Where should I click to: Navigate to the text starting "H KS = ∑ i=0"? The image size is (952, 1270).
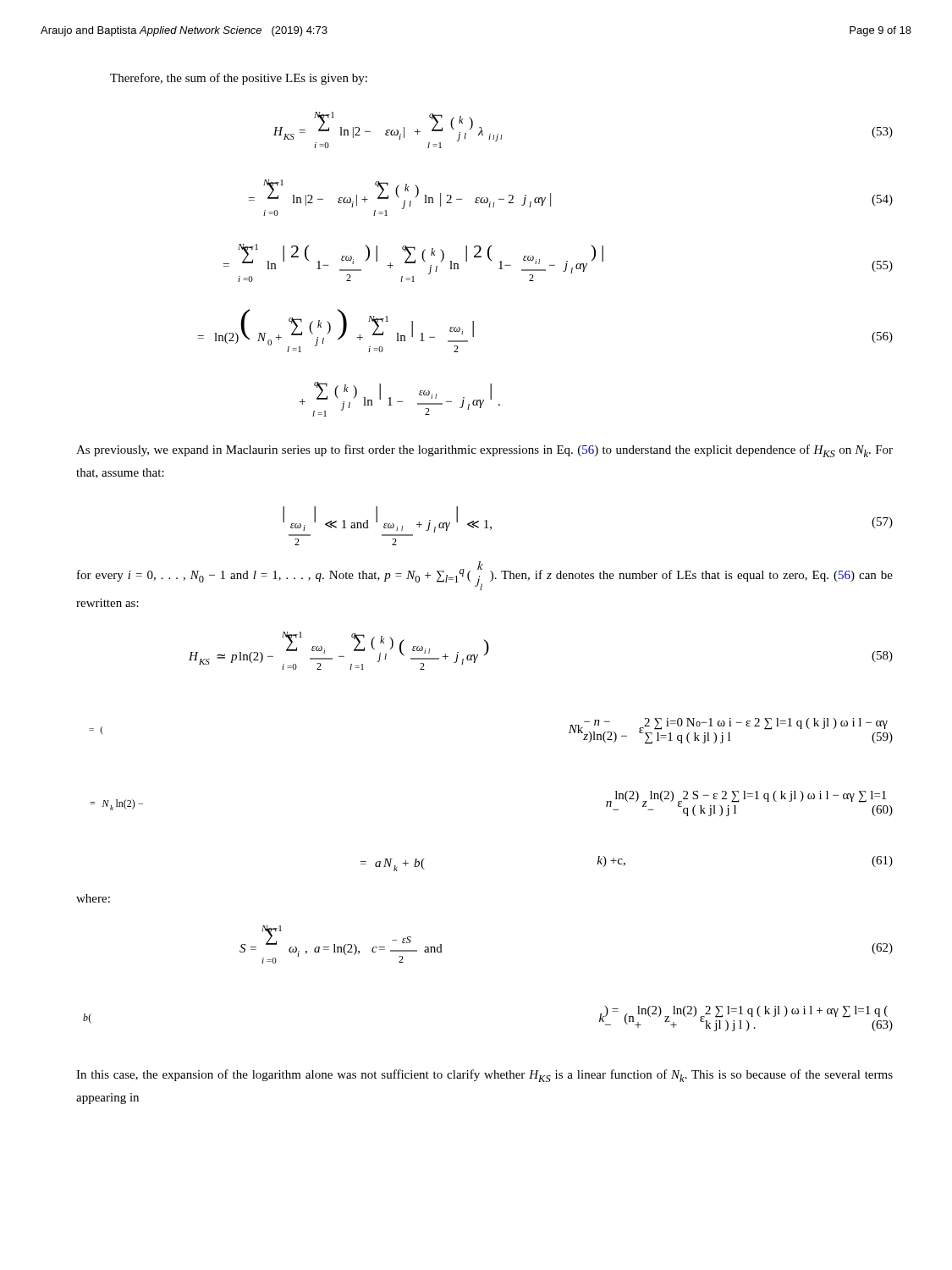pos(435,130)
